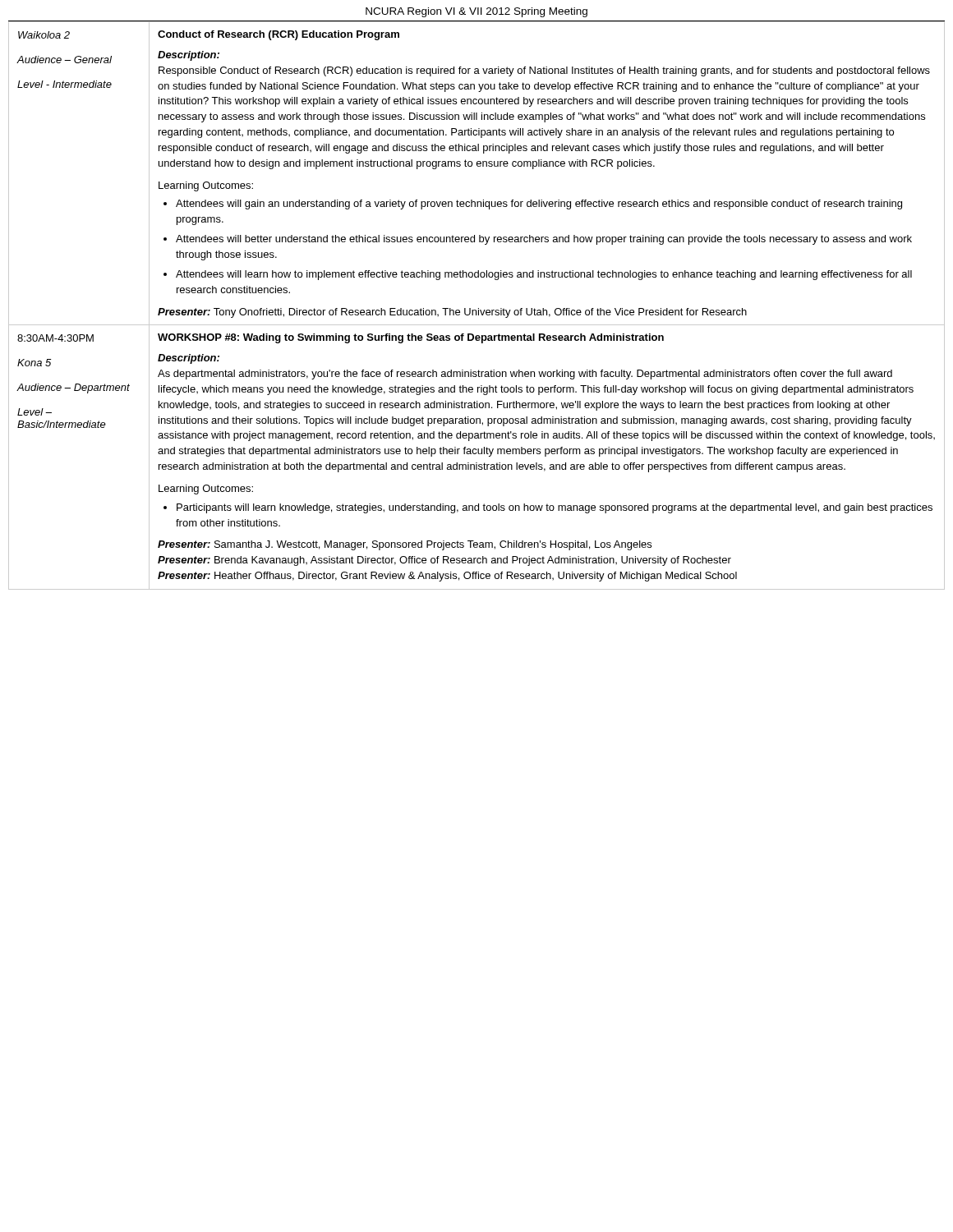This screenshot has height=1232, width=953.
Task: Click on the text block that reads "Waikoloa 2 Audience – General Level"
Action: click(x=64, y=60)
